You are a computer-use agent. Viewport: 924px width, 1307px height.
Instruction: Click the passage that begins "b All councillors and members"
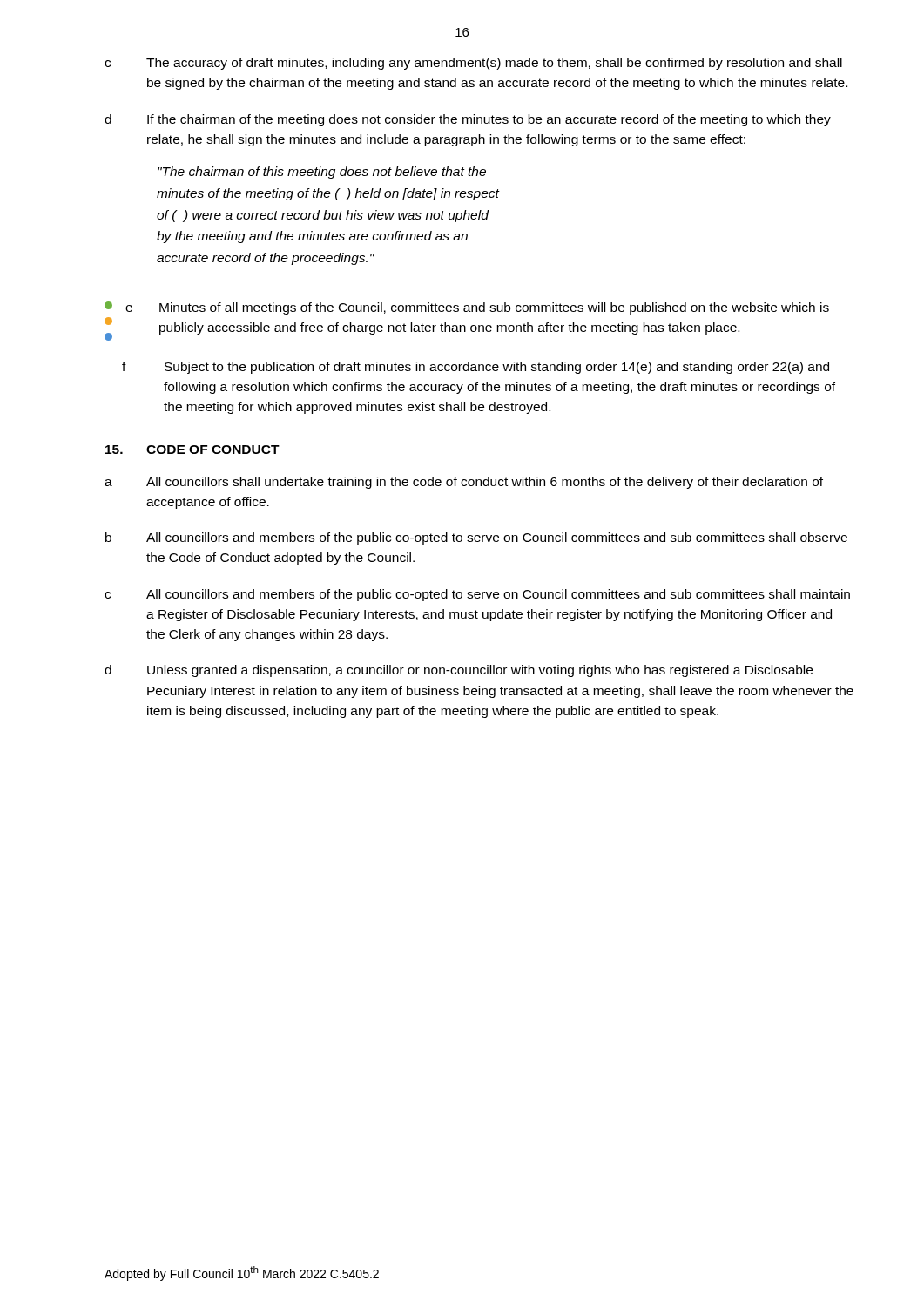point(479,548)
